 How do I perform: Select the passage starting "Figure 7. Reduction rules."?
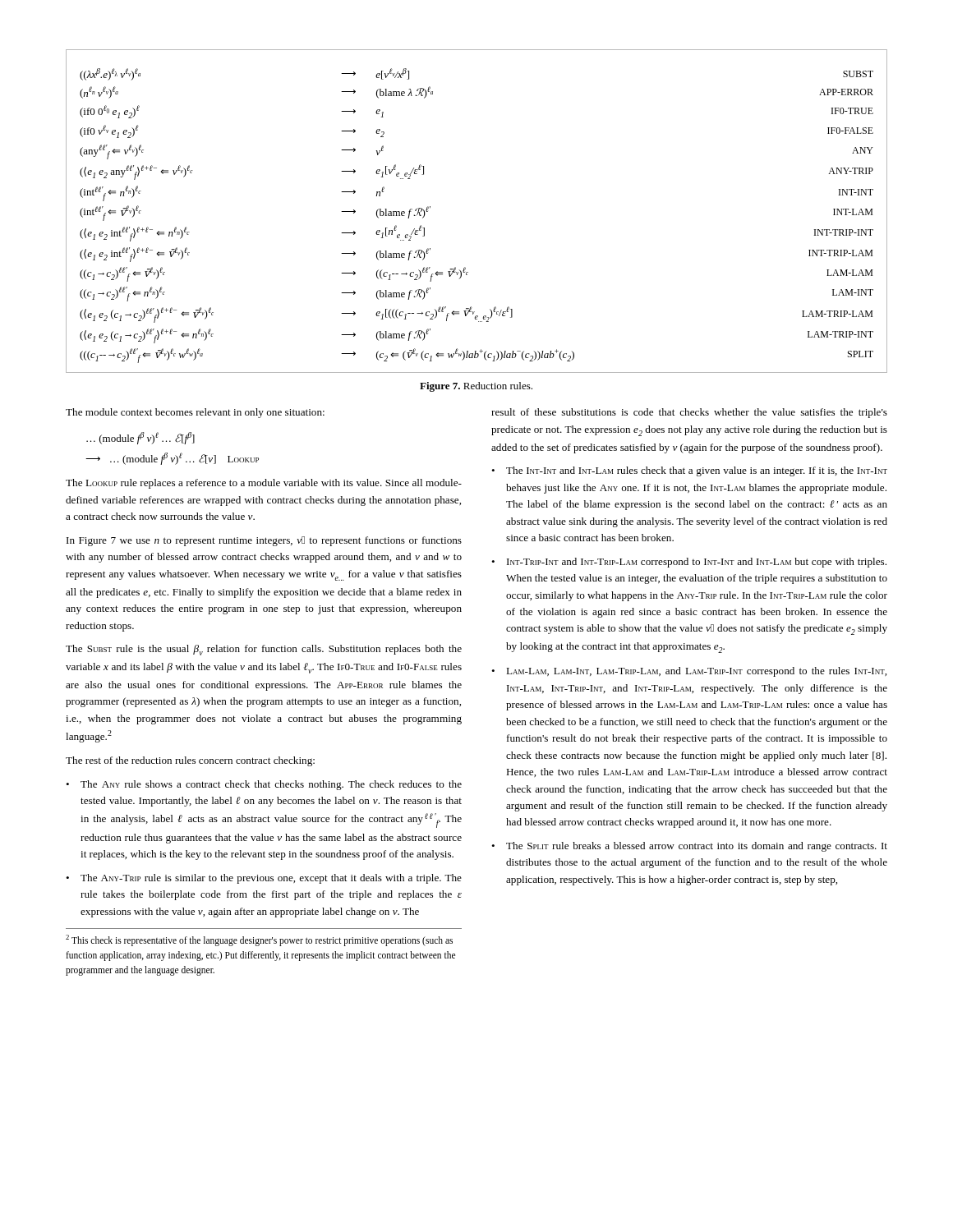pos(476,386)
